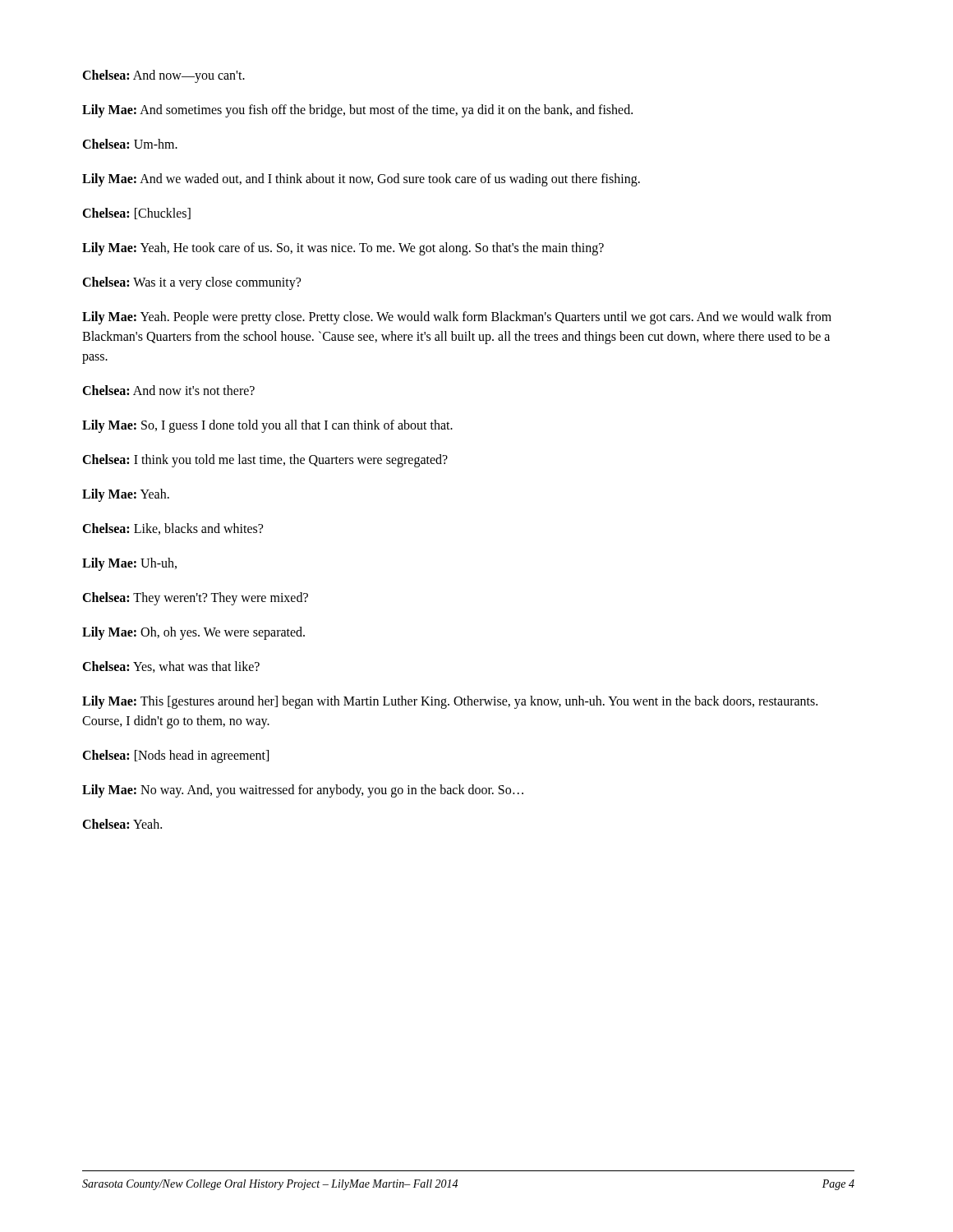
Task: Click on the text block that reads "Lily Mae: And sometimes you"
Action: pyautogui.click(x=358, y=110)
